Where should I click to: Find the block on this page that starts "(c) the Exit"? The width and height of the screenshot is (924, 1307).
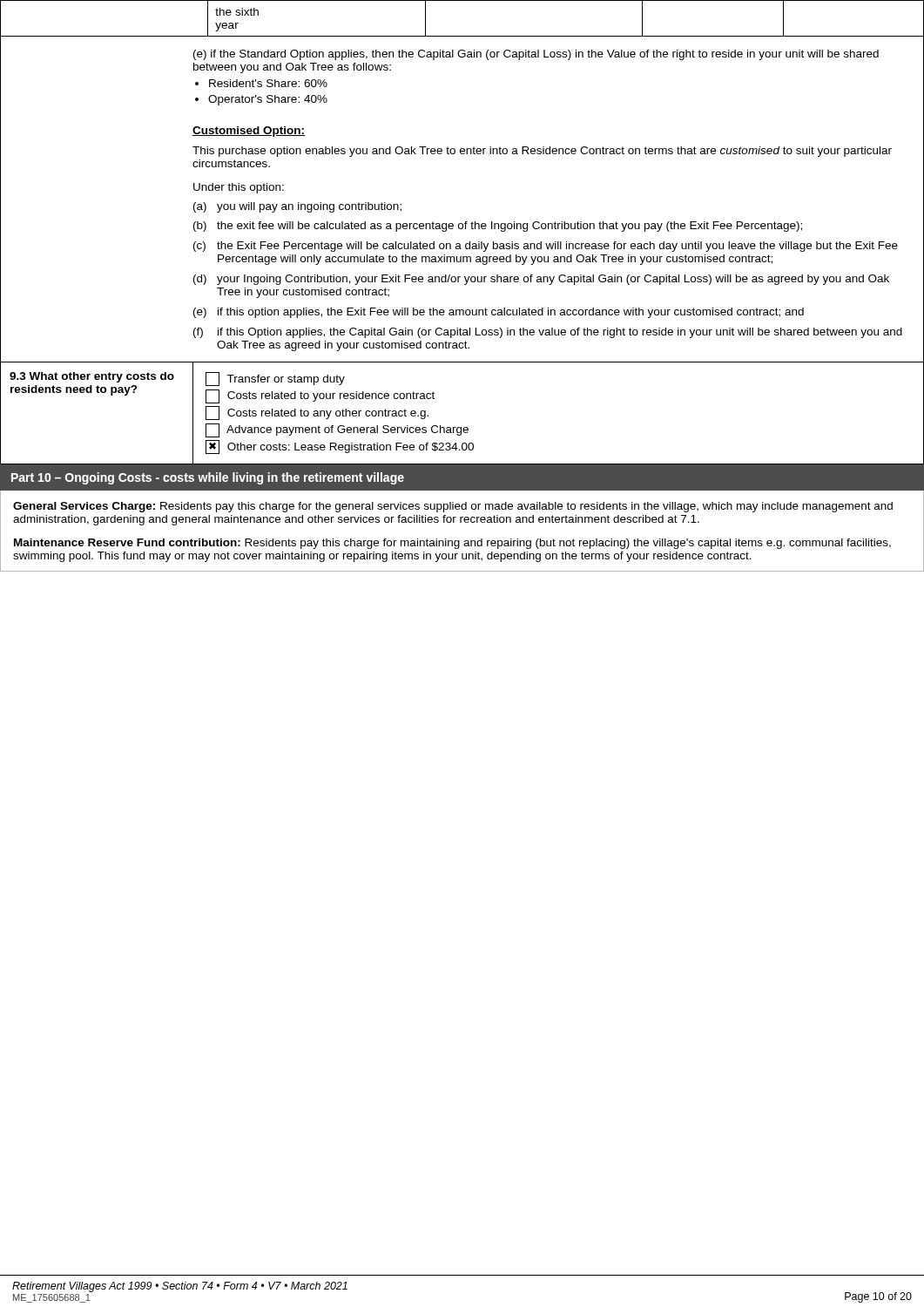coord(552,252)
